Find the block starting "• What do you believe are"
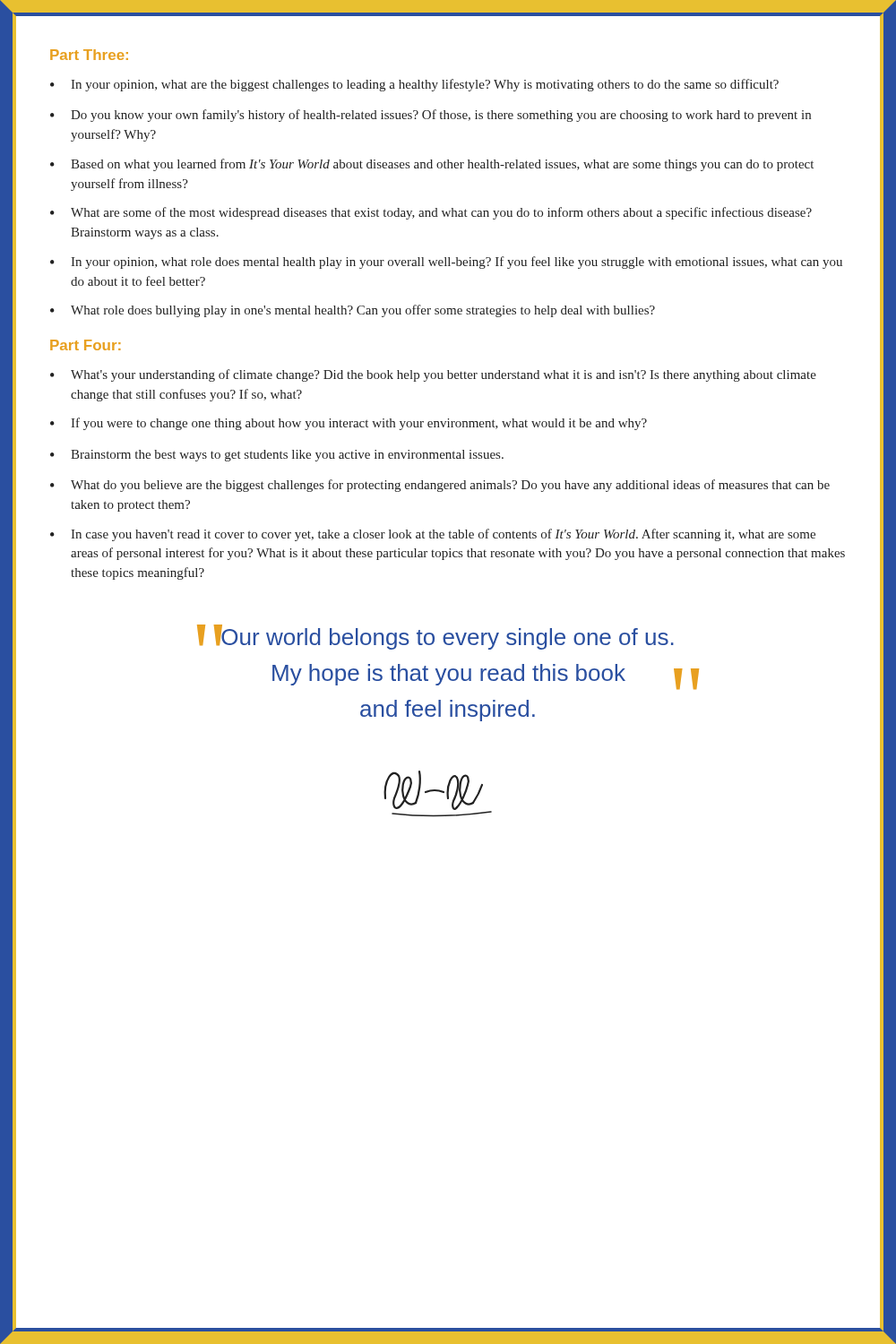Image resolution: width=896 pixels, height=1344 pixels. click(x=448, y=495)
